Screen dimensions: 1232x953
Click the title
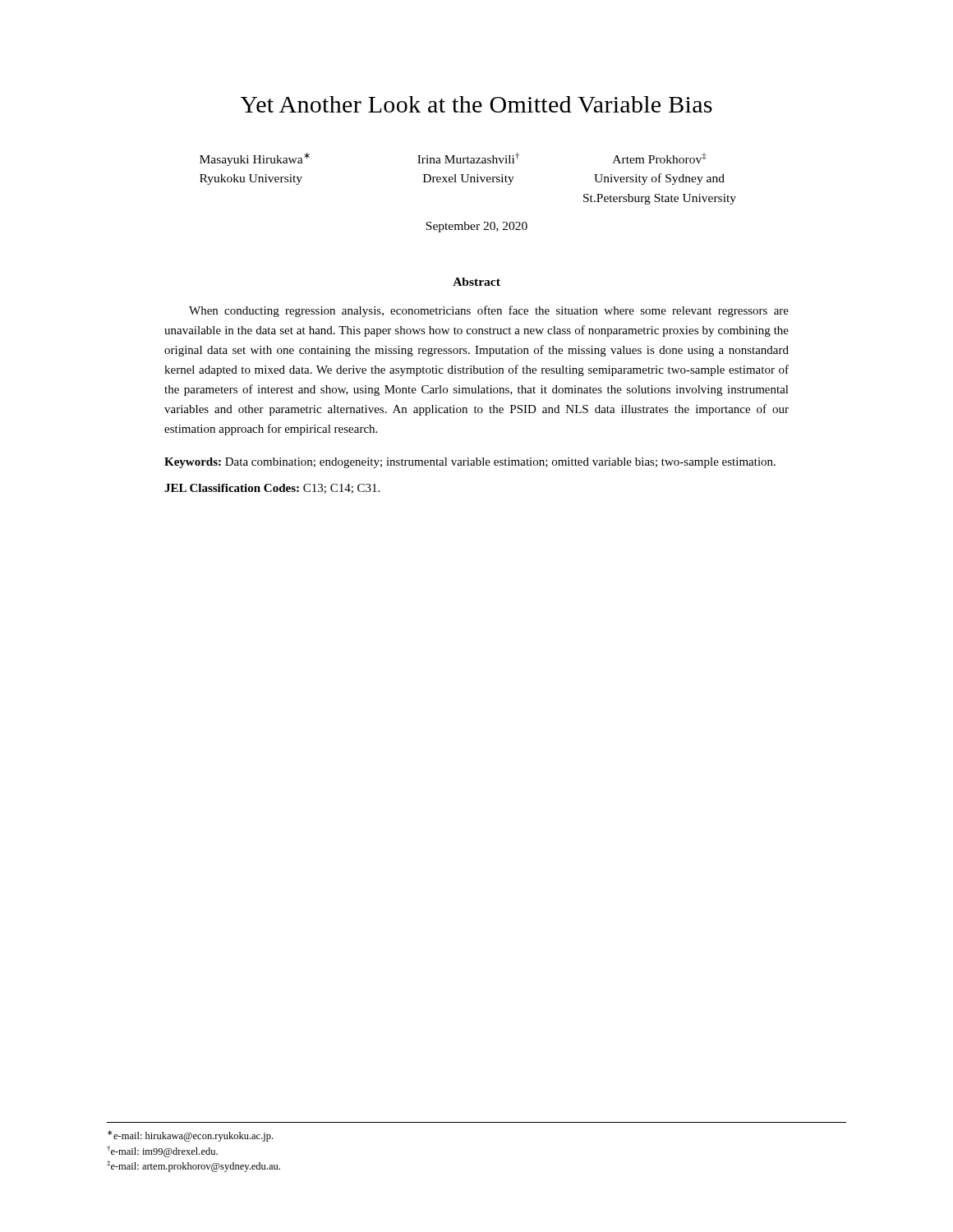tap(476, 104)
